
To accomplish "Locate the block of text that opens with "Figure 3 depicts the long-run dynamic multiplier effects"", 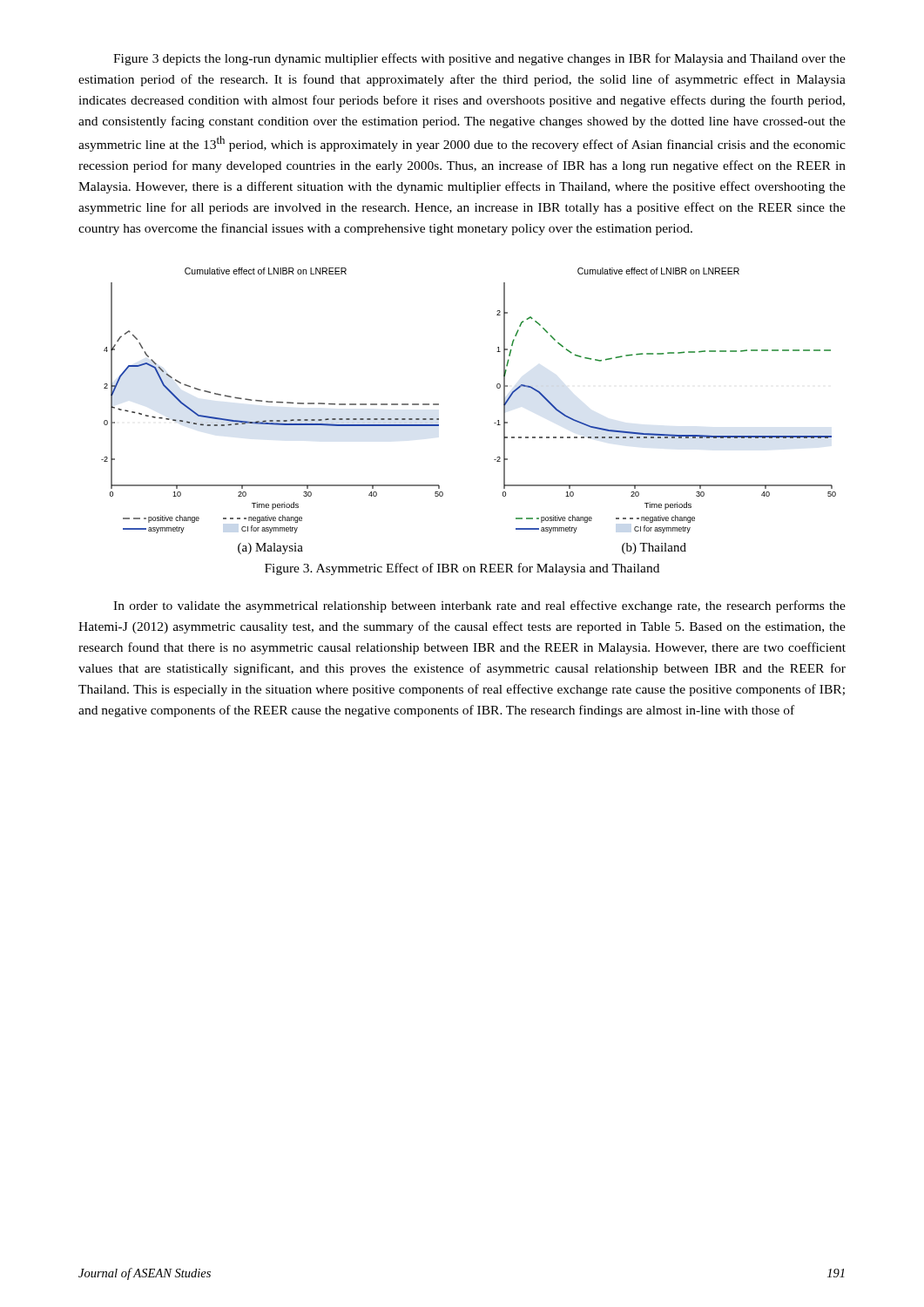I will [462, 144].
